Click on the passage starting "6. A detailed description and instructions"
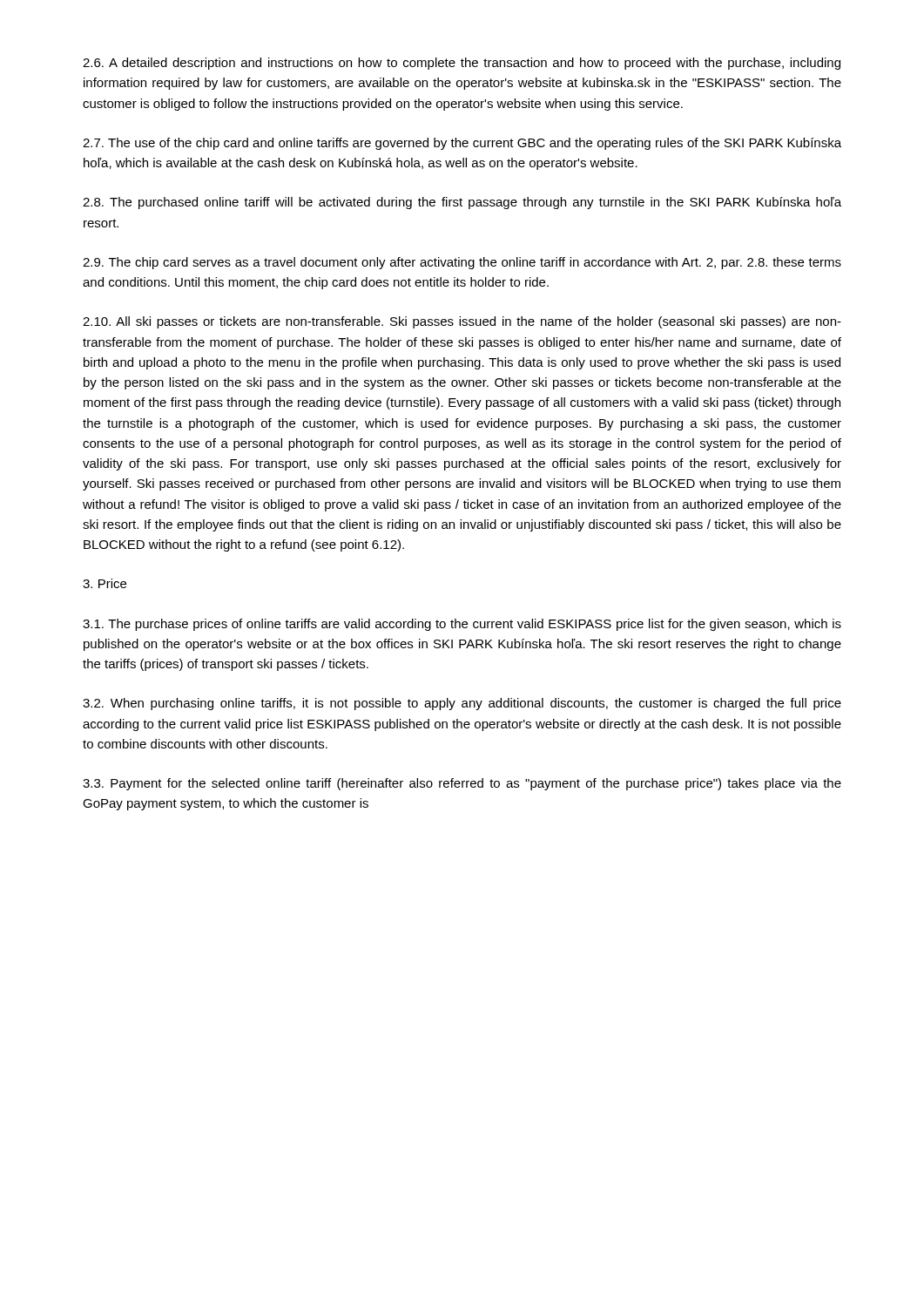The width and height of the screenshot is (924, 1307). click(x=462, y=83)
